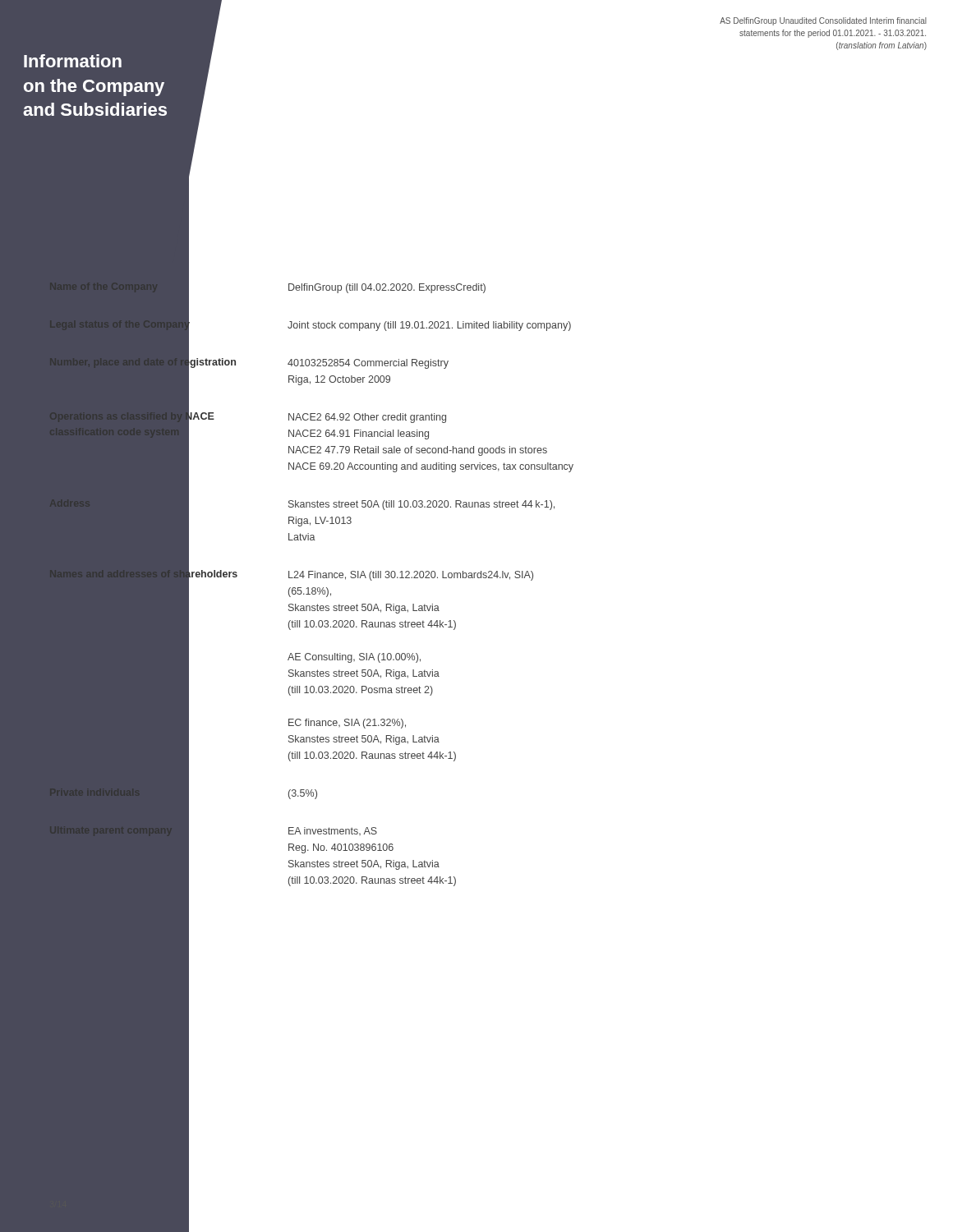Locate the text block with the text "Operations as classified by"
The image size is (953, 1232).
(x=481, y=442)
